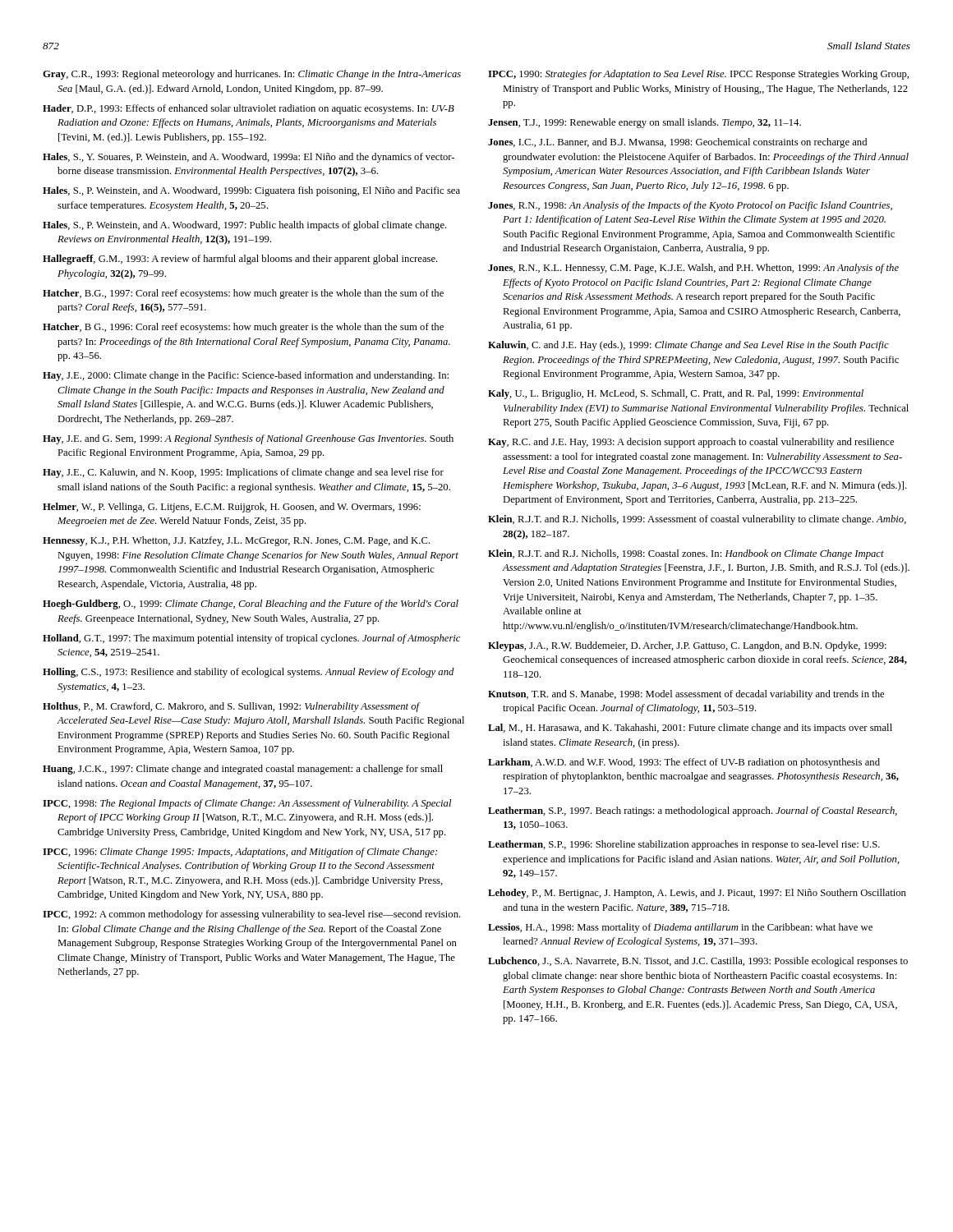Find the list item that reads "Hales, S., P. Weinstein, and A. Woodward, 1999b:"
The height and width of the screenshot is (1232, 953).
pos(251,198)
